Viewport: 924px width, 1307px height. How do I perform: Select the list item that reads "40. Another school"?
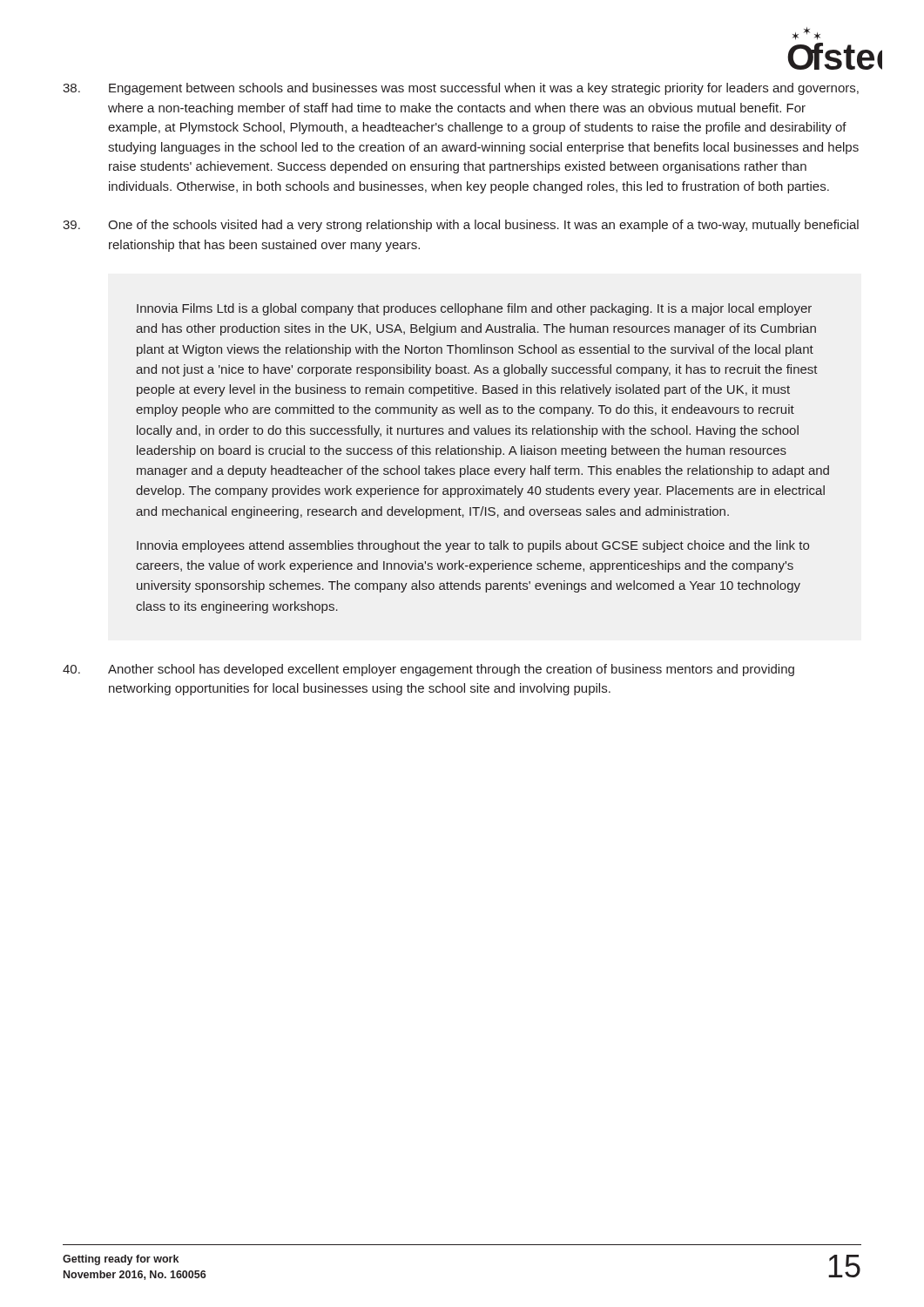tap(462, 679)
